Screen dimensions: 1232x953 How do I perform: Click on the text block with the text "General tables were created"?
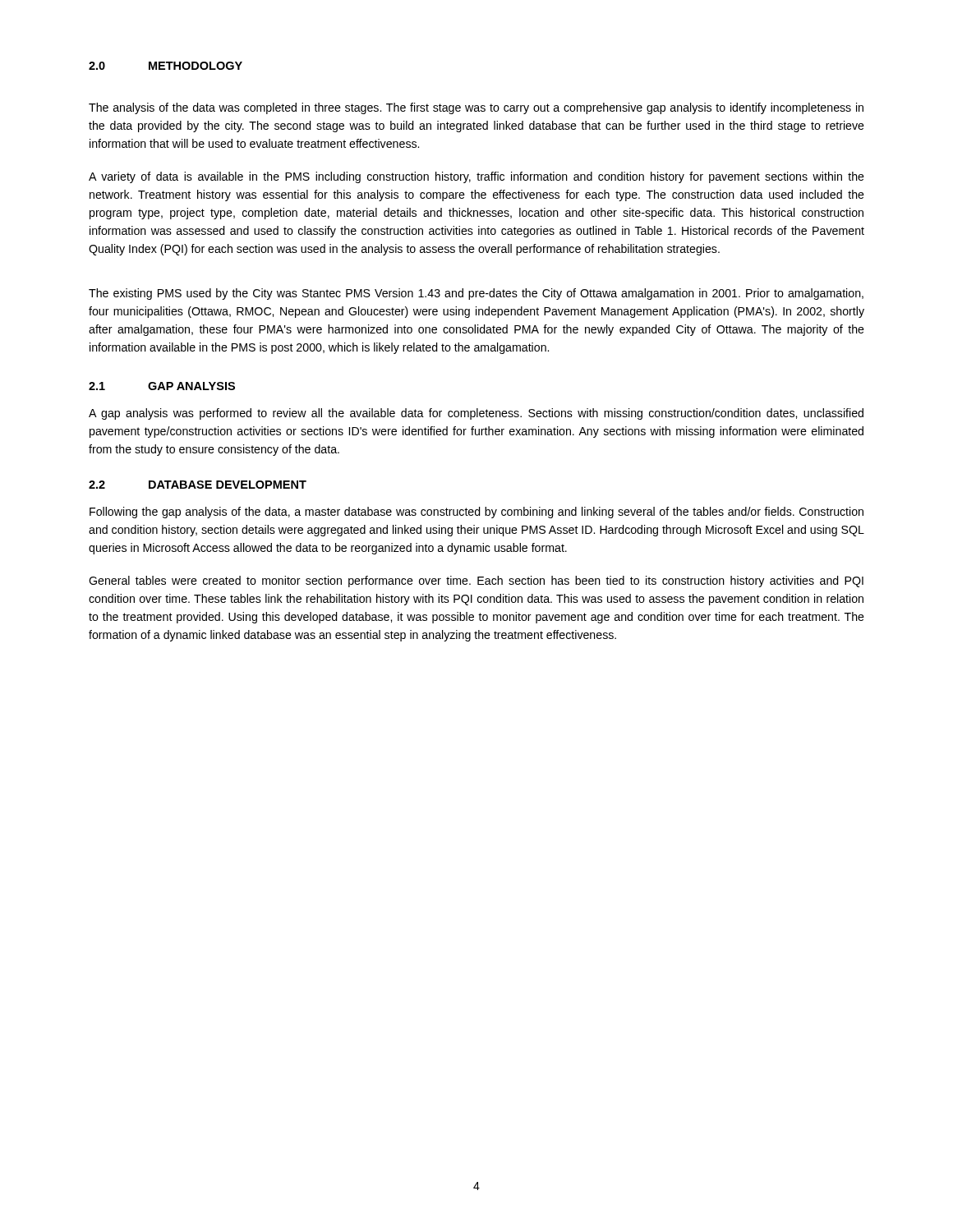point(476,608)
